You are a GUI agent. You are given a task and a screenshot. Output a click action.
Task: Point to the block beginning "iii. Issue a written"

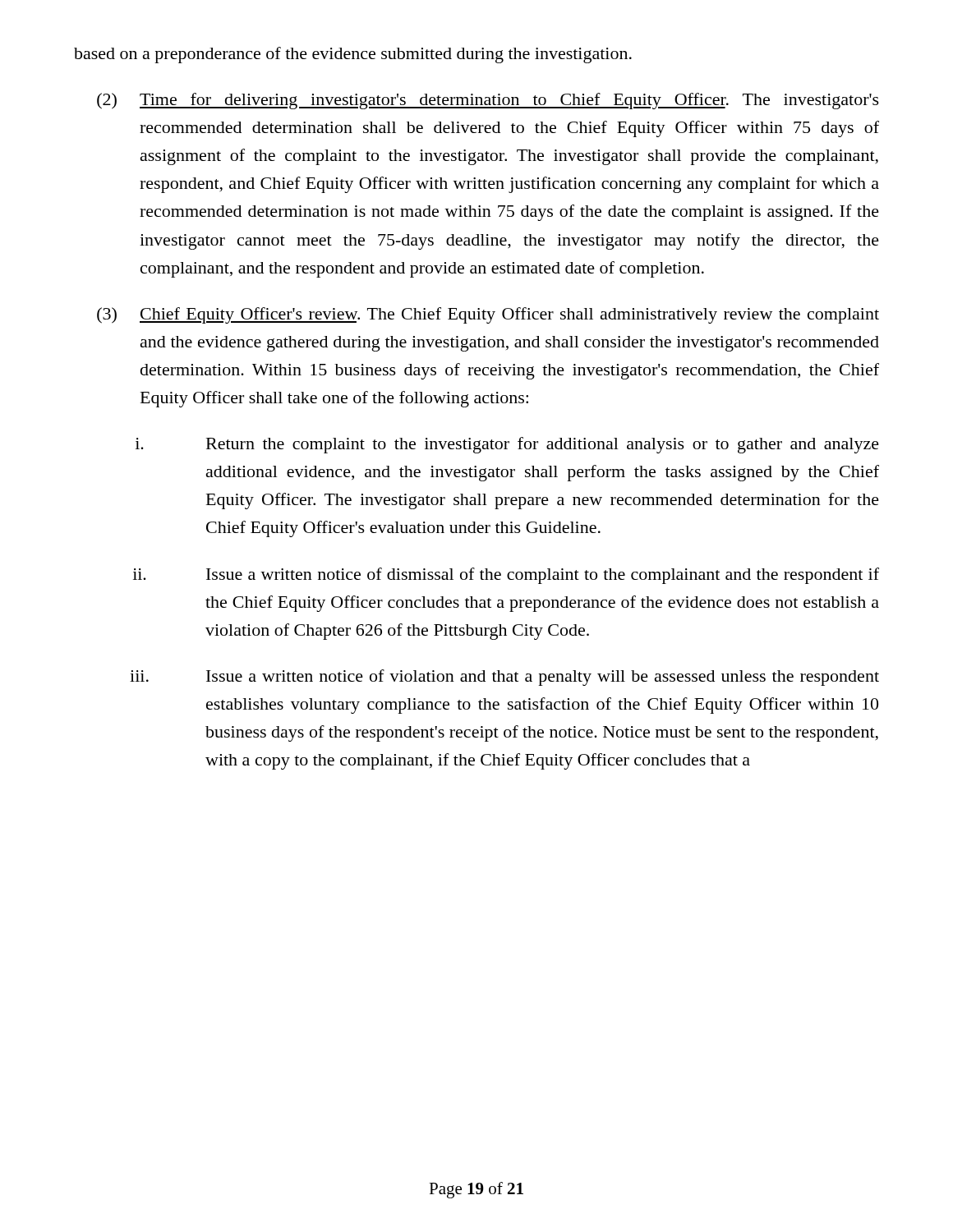pyautogui.click(x=476, y=718)
